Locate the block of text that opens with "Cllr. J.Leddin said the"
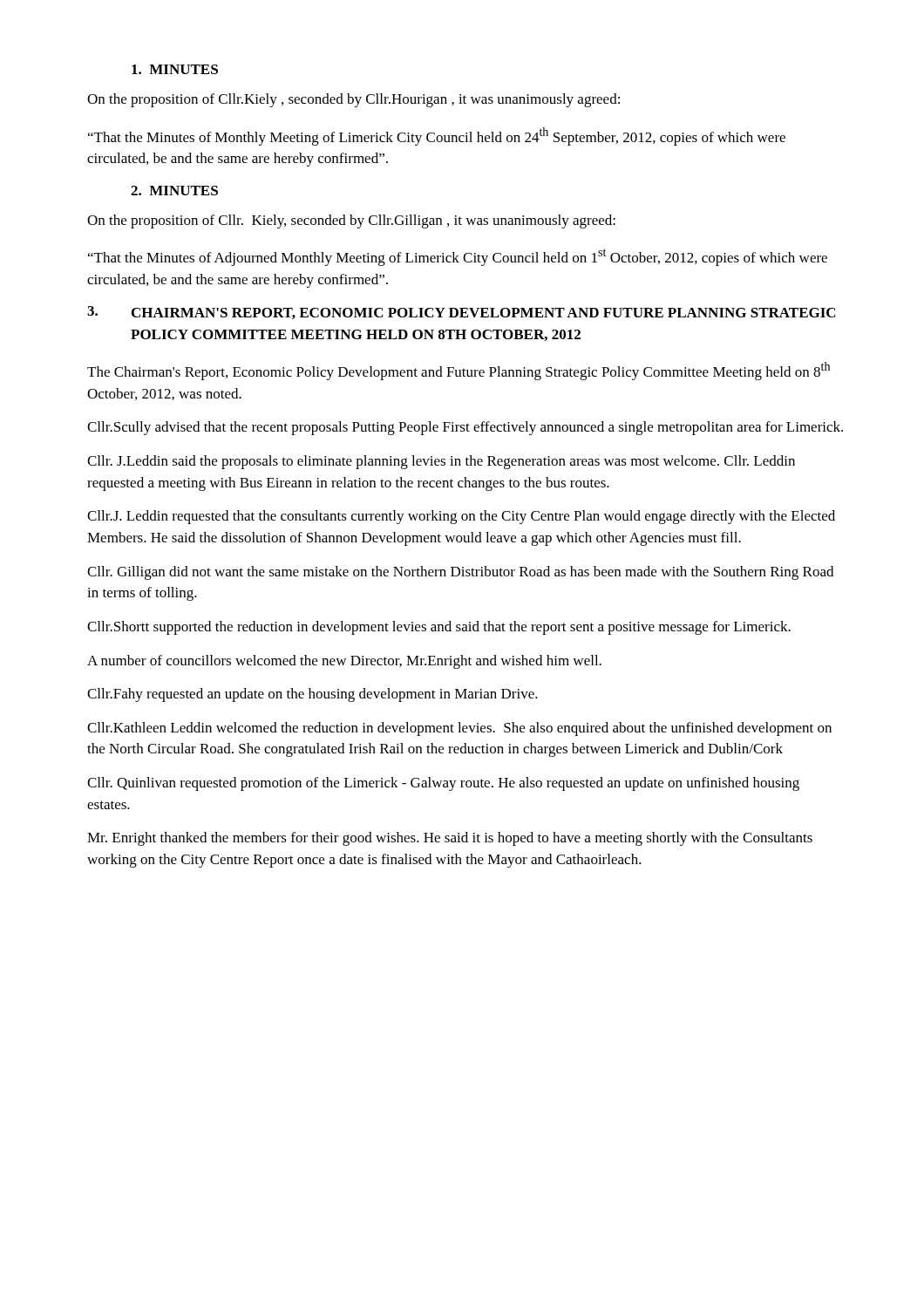924x1308 pixels. point(466,472)
